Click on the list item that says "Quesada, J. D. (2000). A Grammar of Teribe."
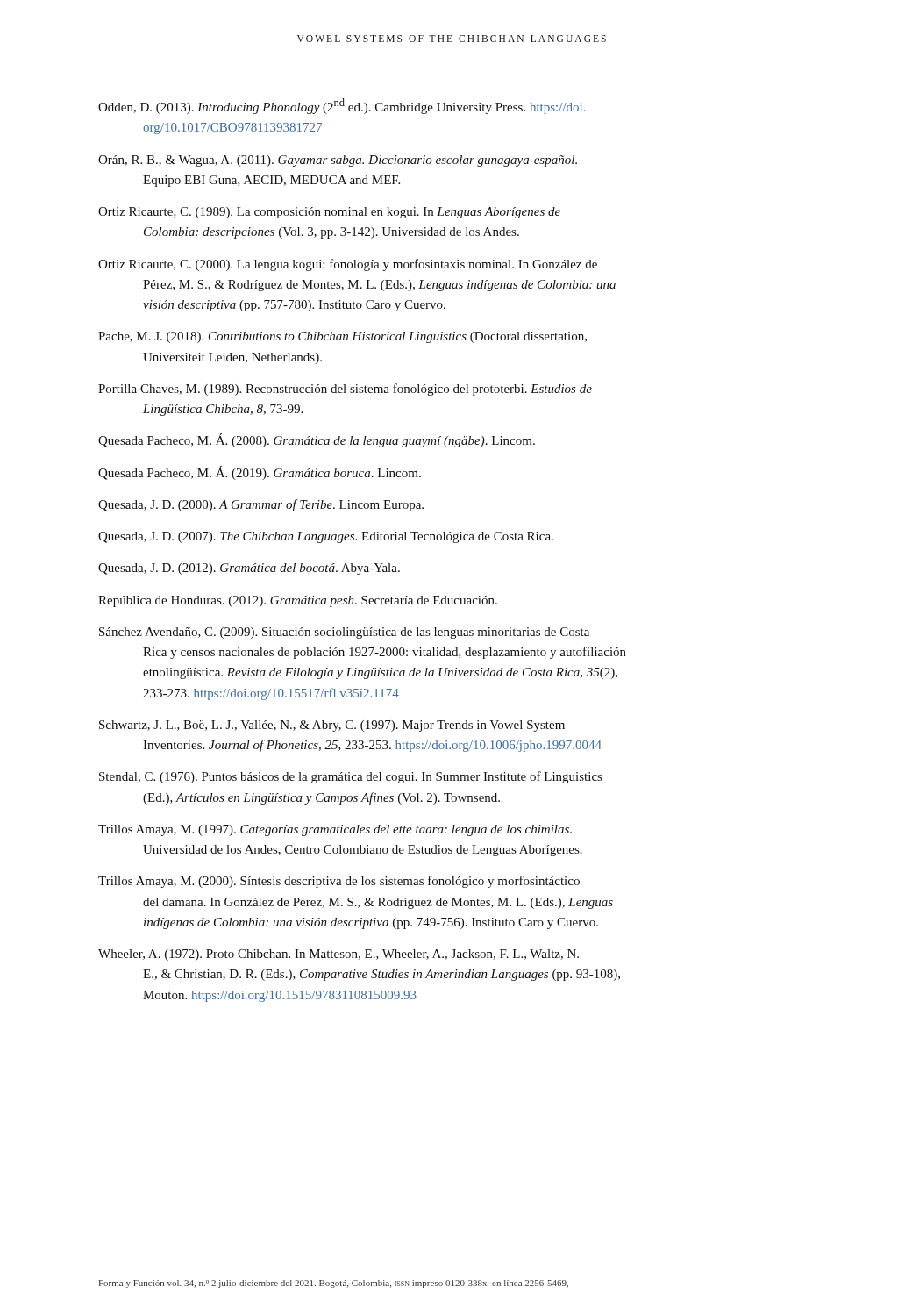 pyautogui.click(x=261, y=504)
